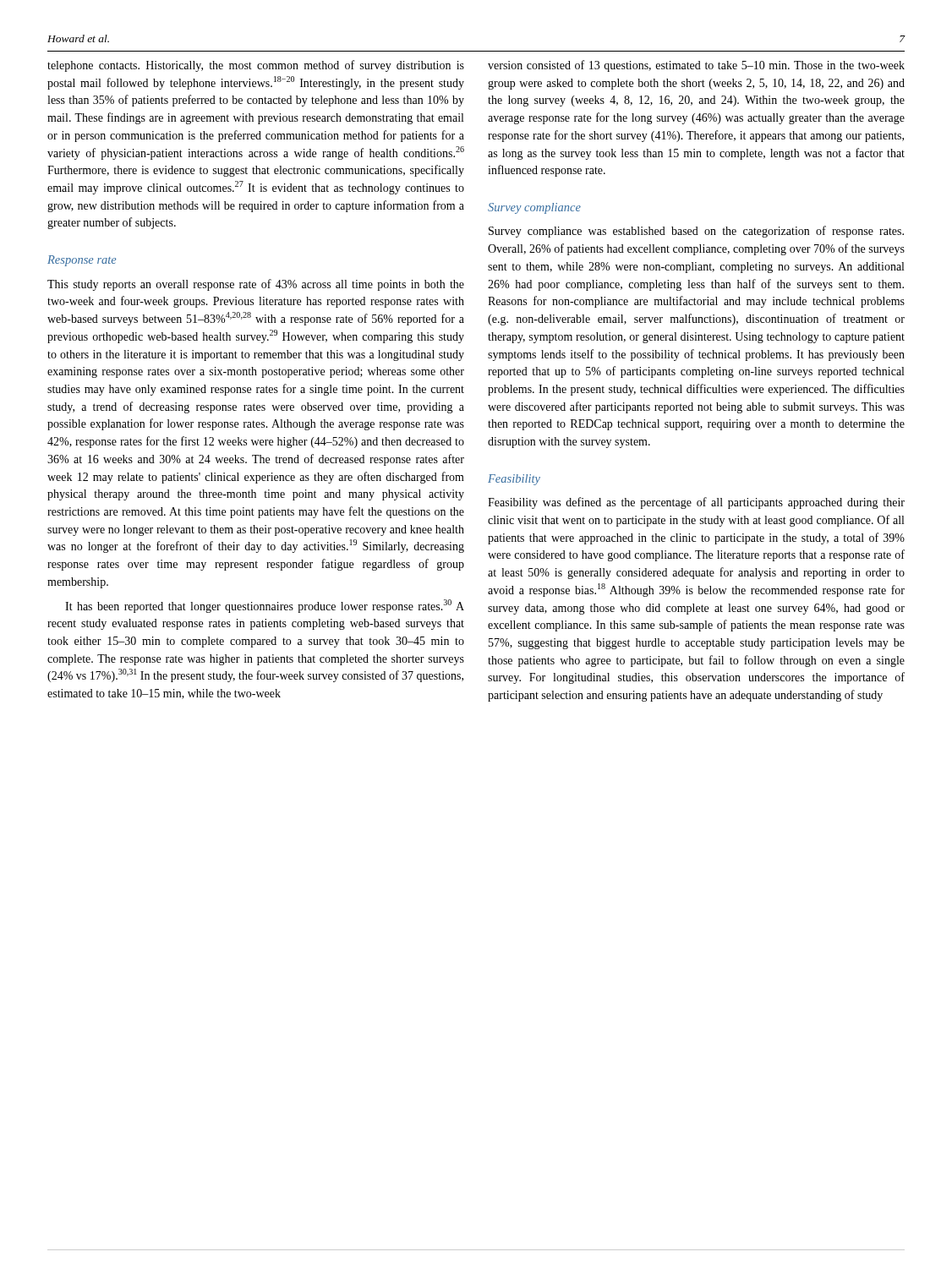Point to "Response rate"
The width and height of the screenshot is (952, 1268).
[82, 261]
